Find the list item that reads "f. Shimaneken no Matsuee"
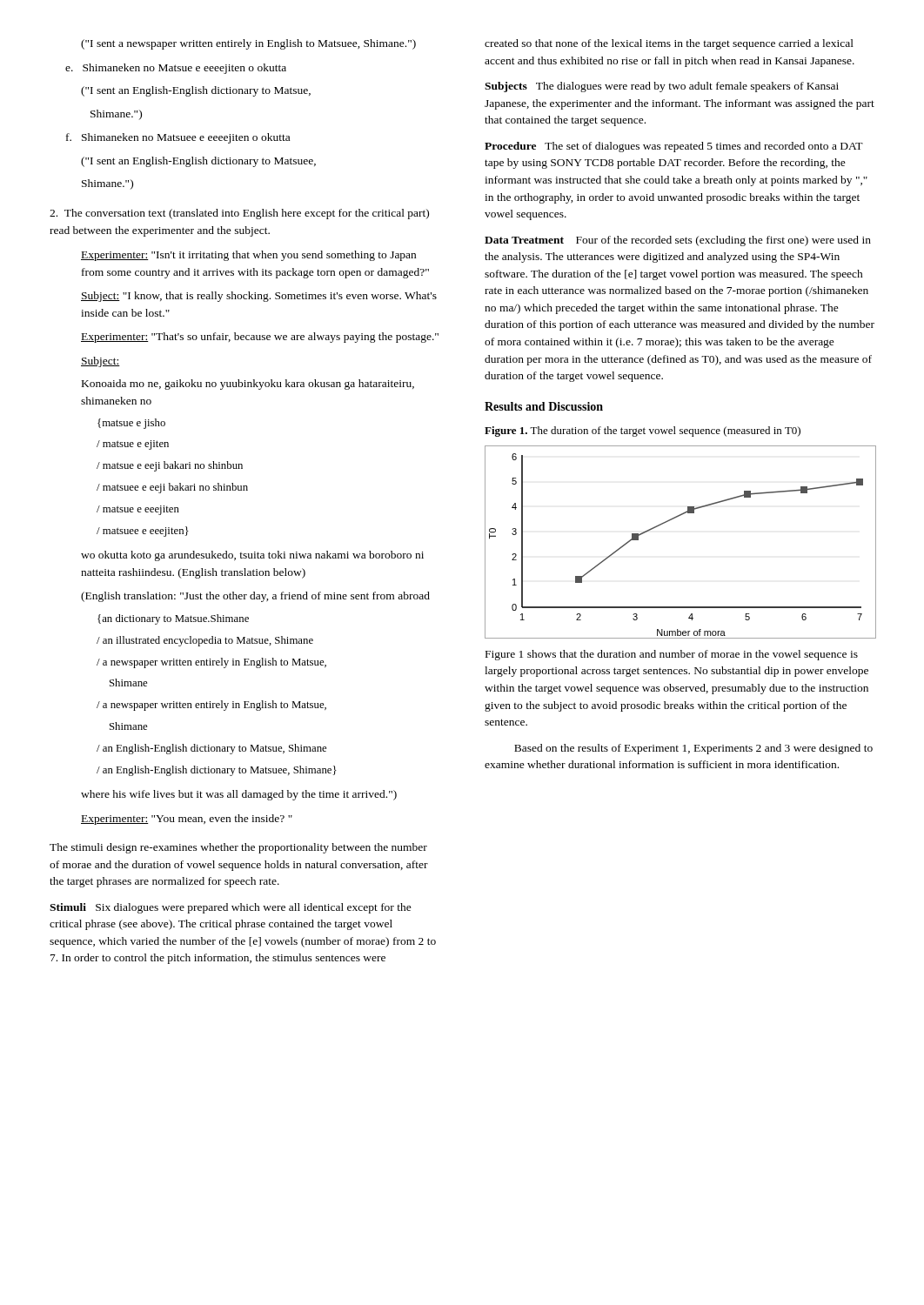924x1305 pixels. point(252,161)
